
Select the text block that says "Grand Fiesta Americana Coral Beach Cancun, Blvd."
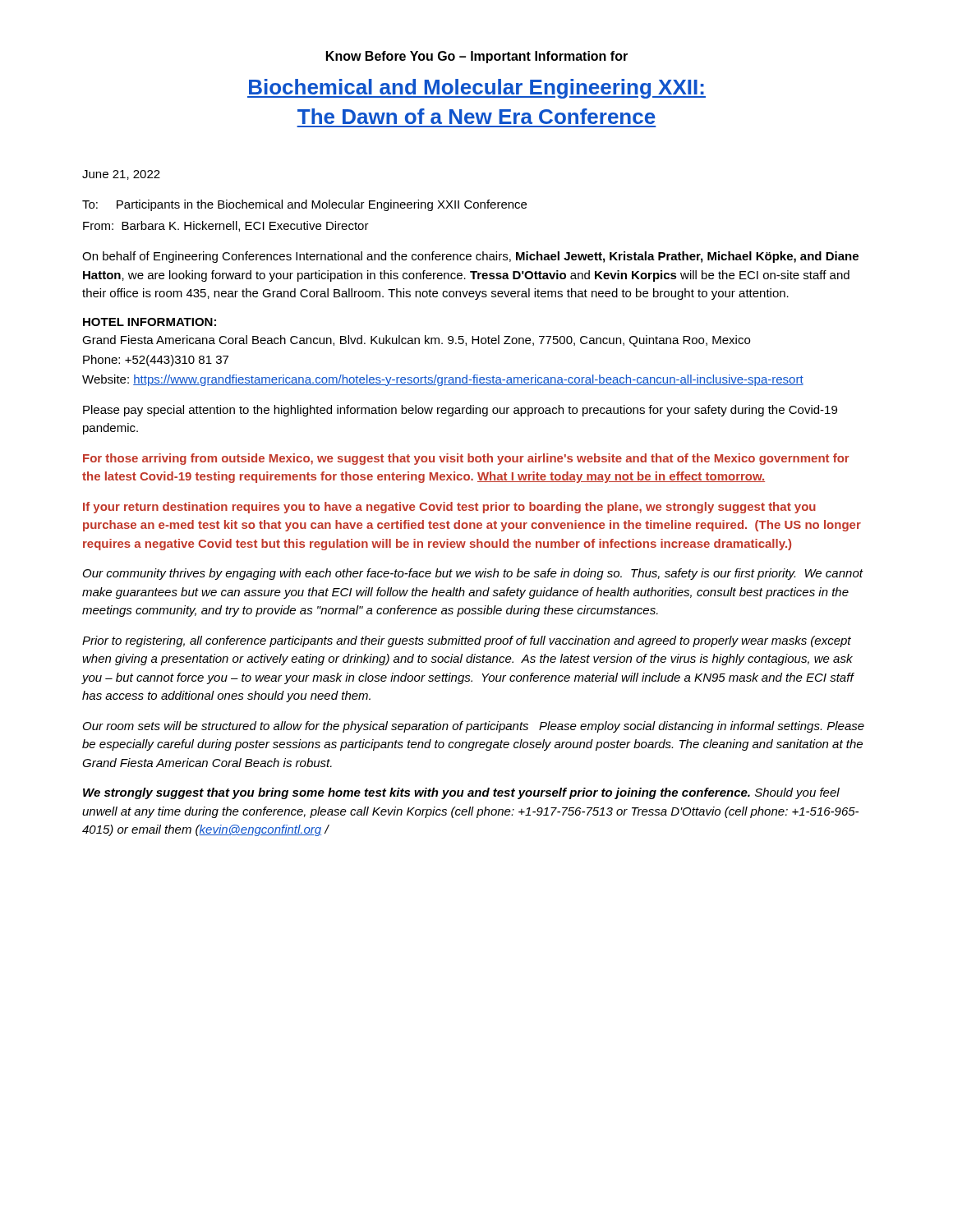416,341
